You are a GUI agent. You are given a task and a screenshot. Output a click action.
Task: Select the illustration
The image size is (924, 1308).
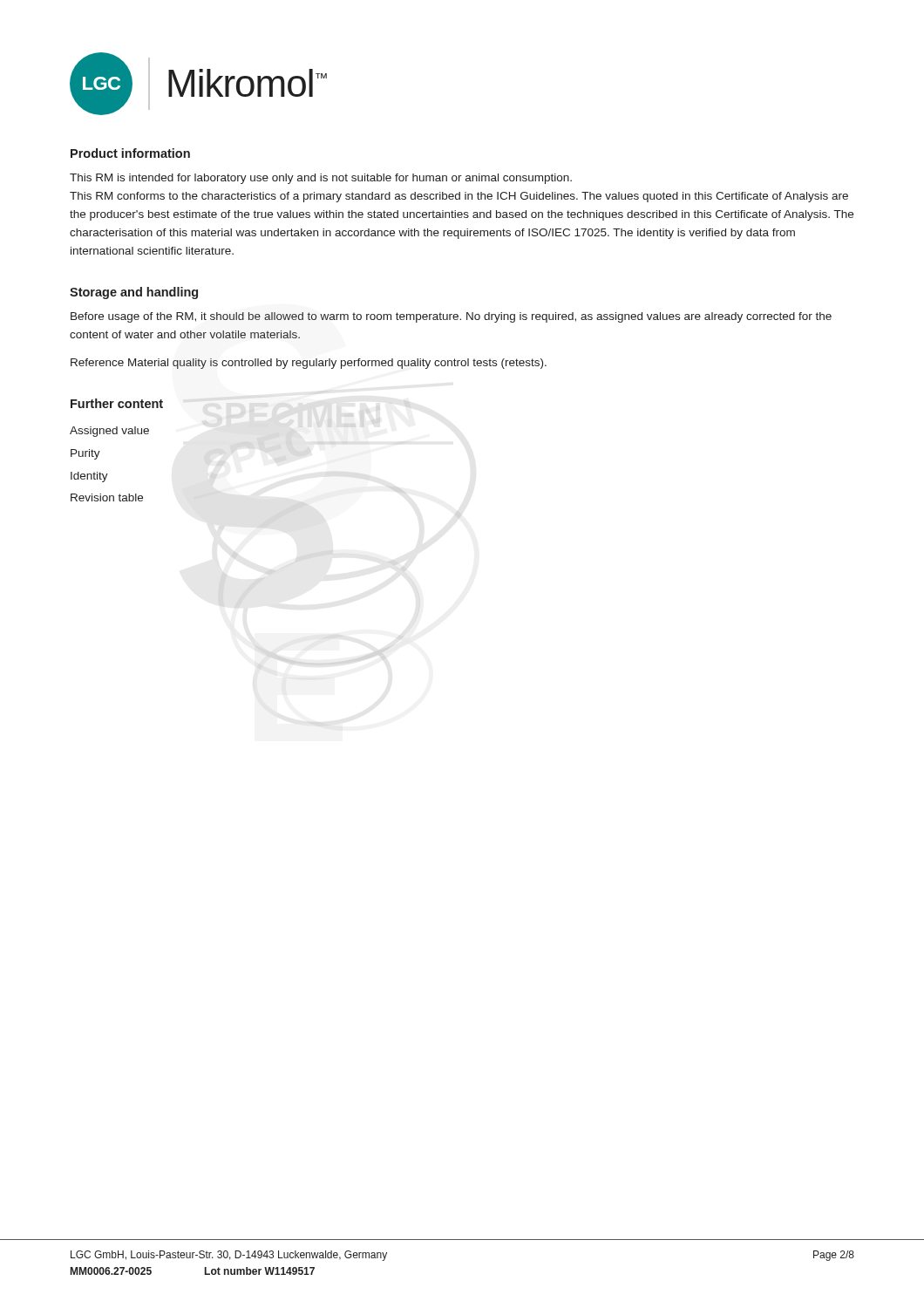click(323, 558)
